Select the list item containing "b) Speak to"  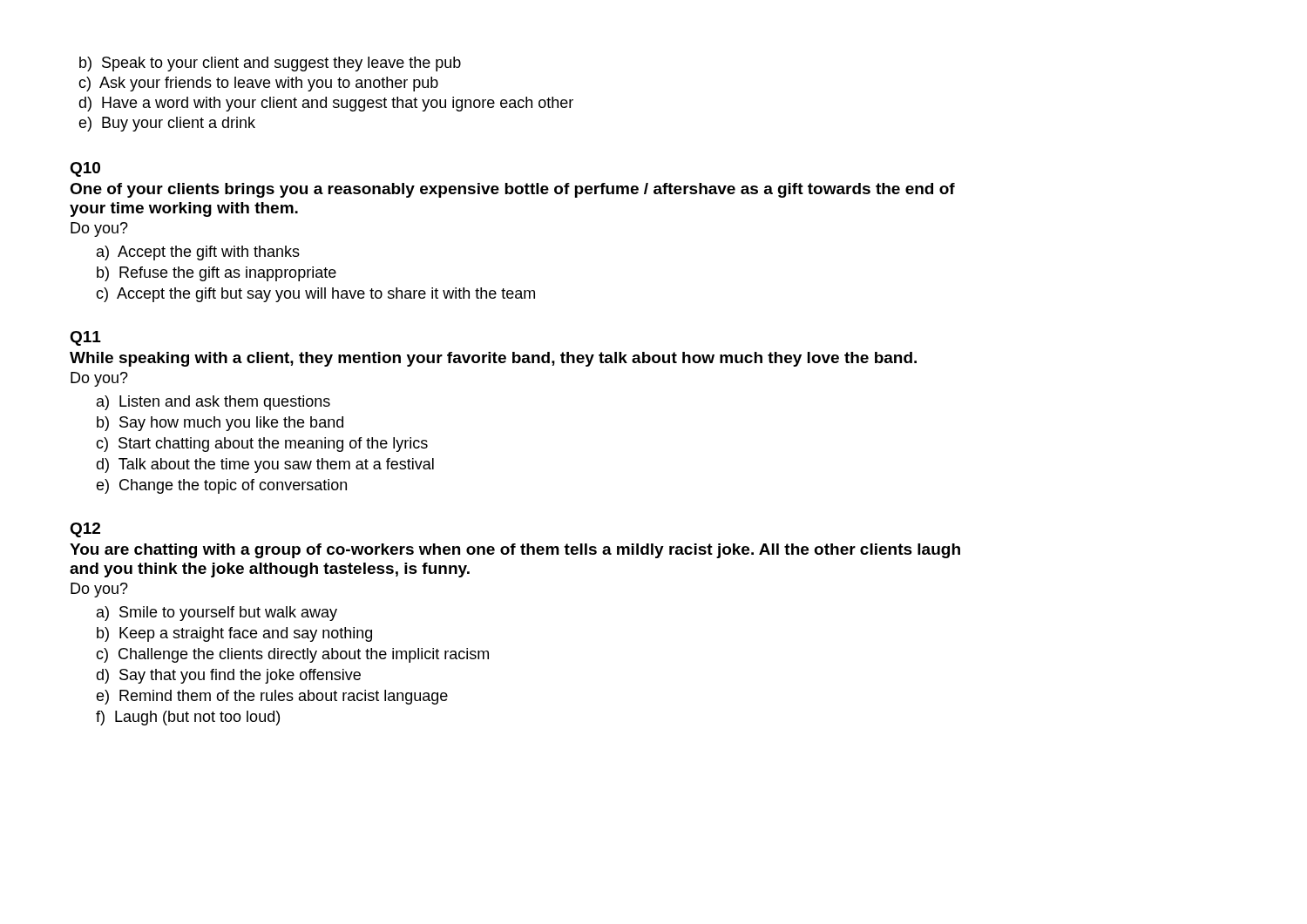(270, 63)
